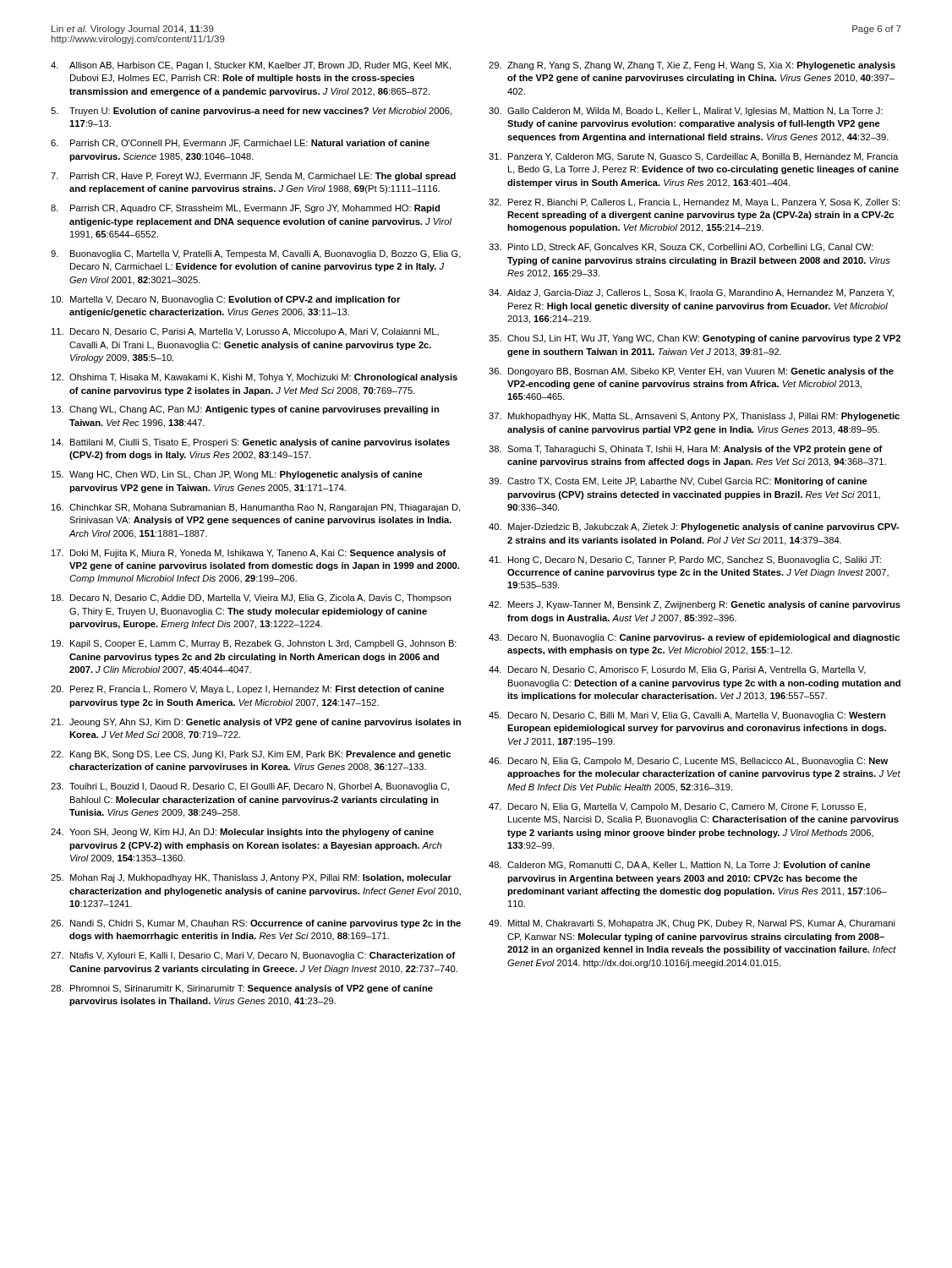Select the list item that says "41. Hong C,"
The image size is (952, 1268).
[695, 573]
